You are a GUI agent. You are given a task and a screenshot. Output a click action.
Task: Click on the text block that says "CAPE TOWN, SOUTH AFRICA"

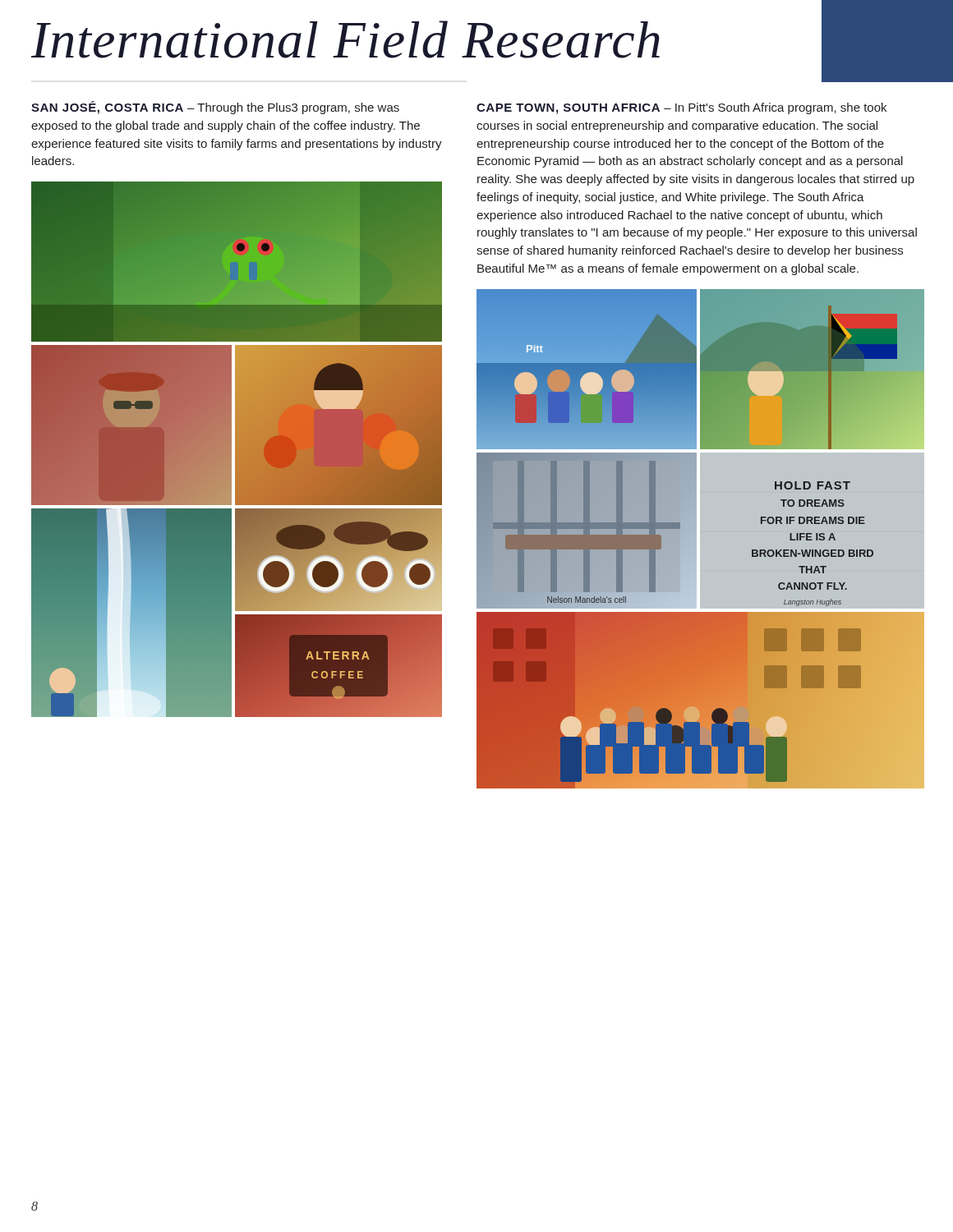tap(700, 188)
